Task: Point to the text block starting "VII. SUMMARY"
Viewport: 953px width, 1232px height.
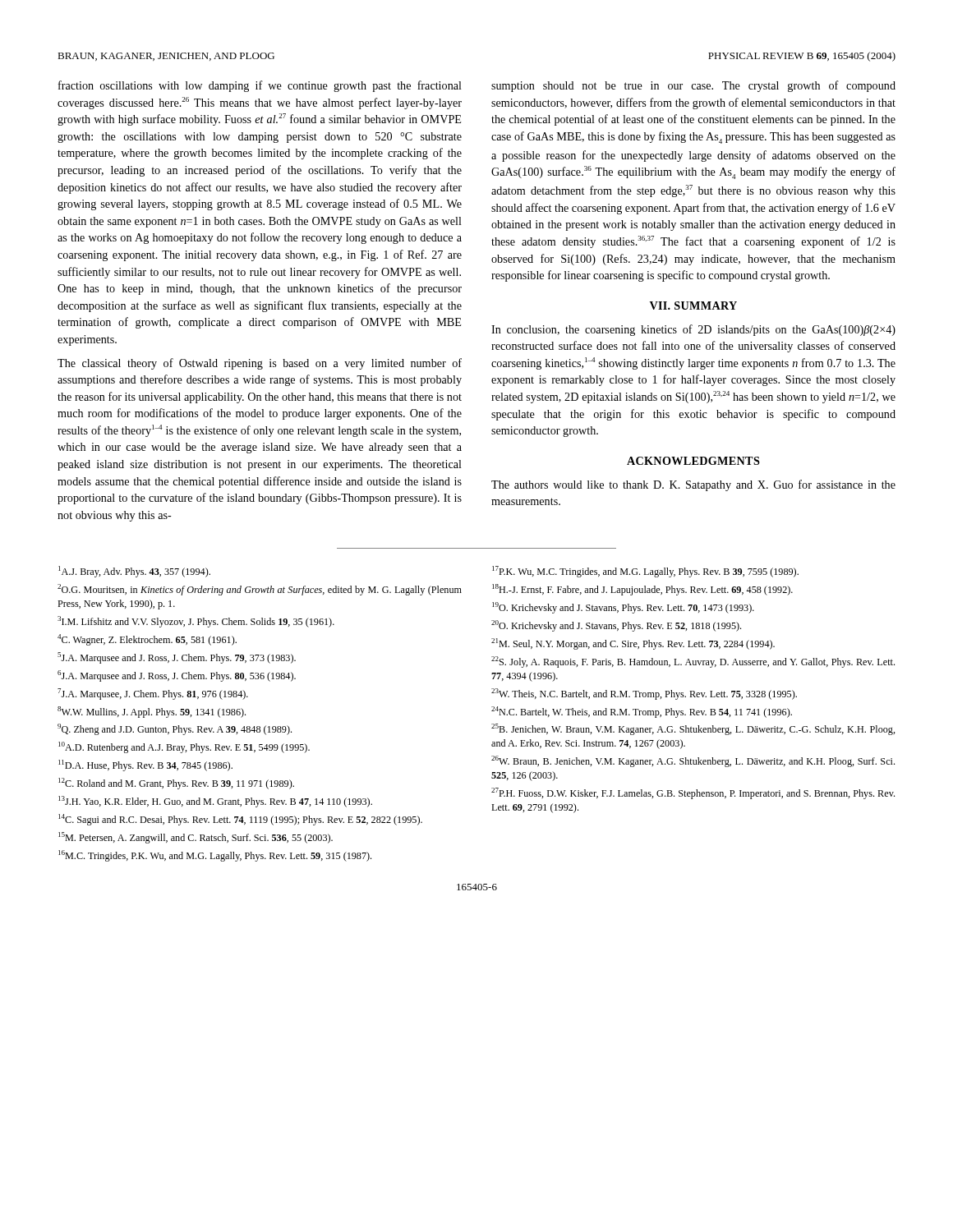Action: [693, 305]
